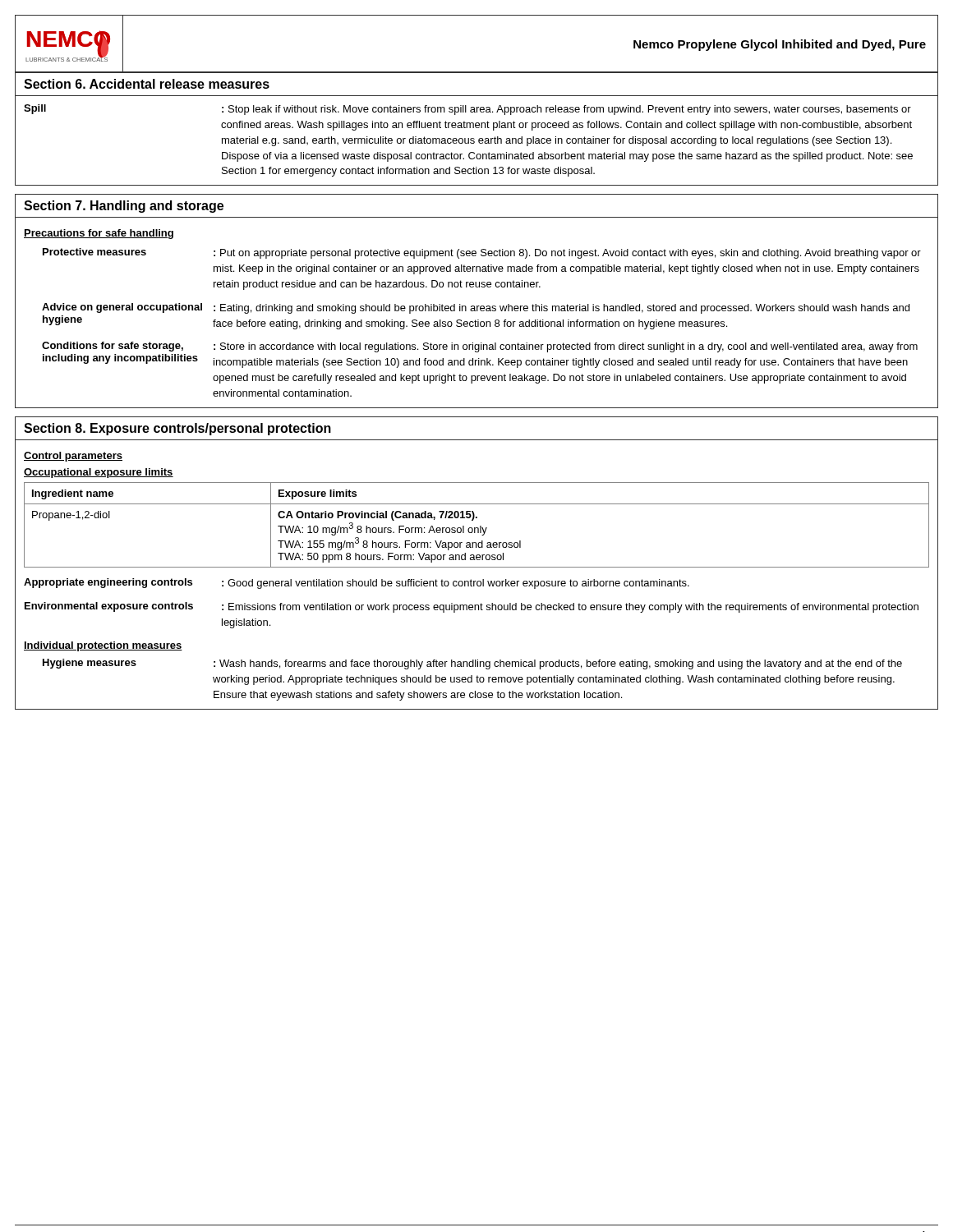Point to the section header beginning "Section 6. Accidental"
This screenshot has width=953, height=1232.
tap(147, 84)
